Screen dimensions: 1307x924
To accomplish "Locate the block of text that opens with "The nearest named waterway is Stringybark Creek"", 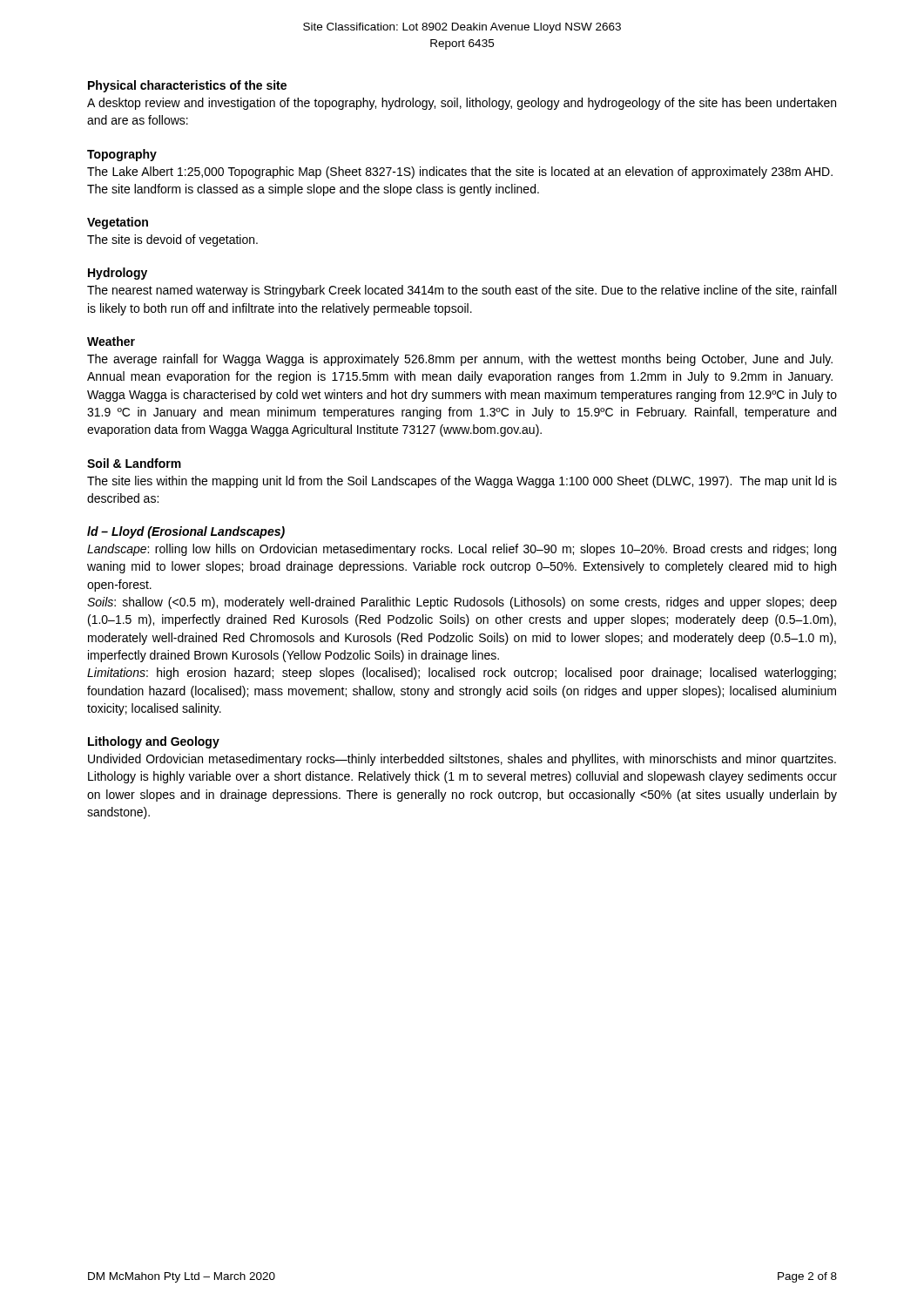I will [462, 299].
